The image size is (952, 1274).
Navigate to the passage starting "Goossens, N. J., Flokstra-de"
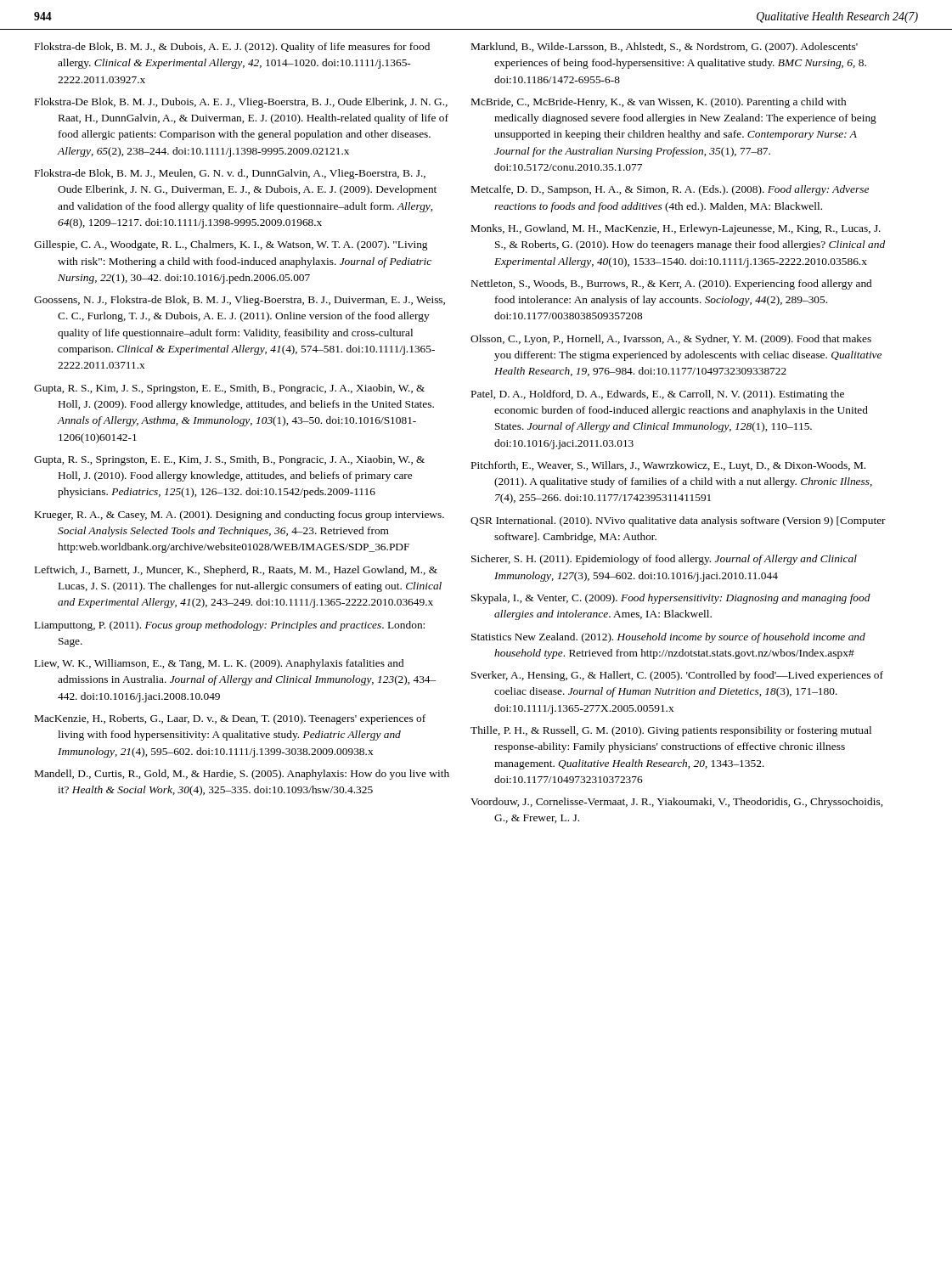(x=240, y=332)
